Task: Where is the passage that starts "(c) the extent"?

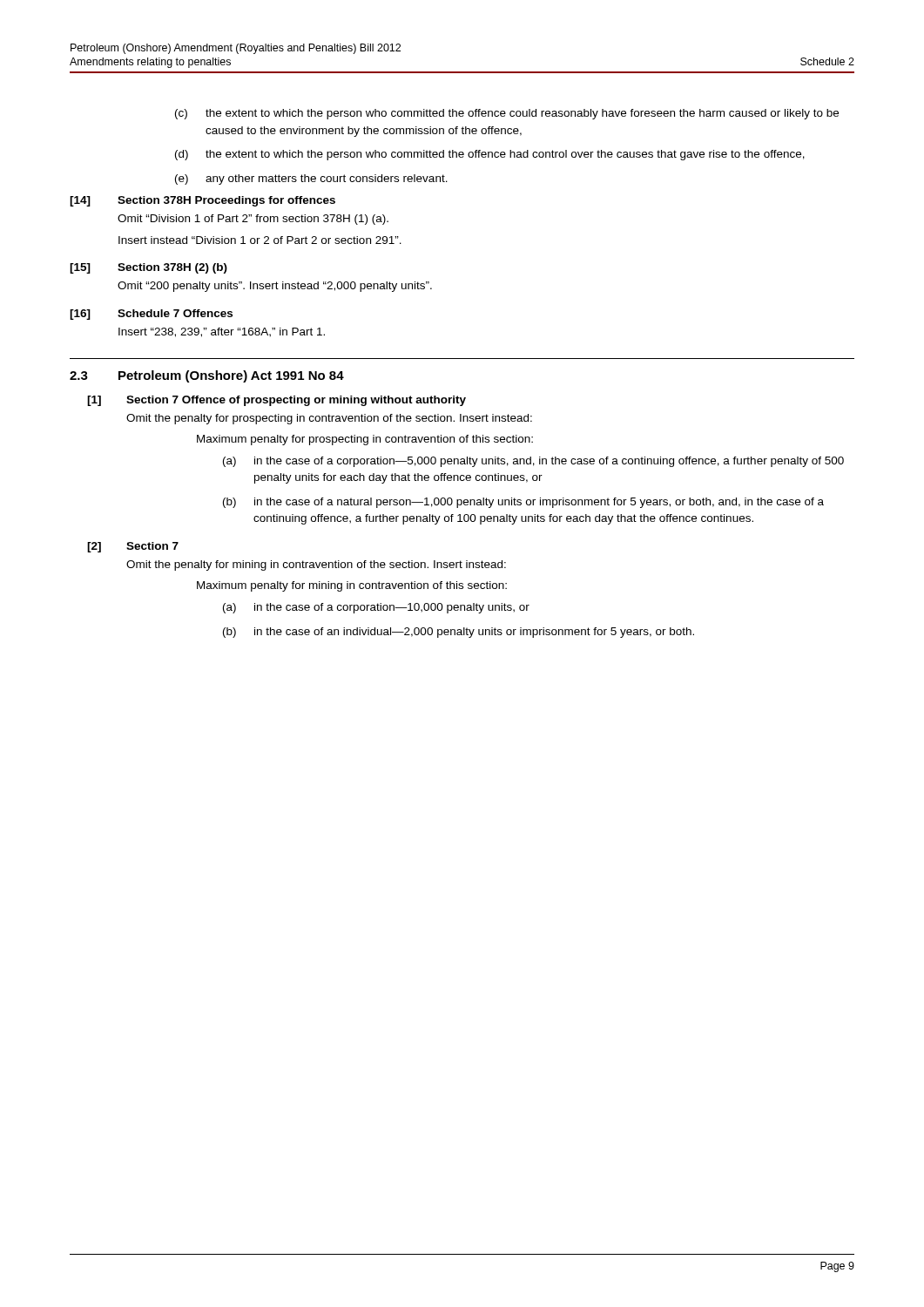Action: [x=514, y=122]
